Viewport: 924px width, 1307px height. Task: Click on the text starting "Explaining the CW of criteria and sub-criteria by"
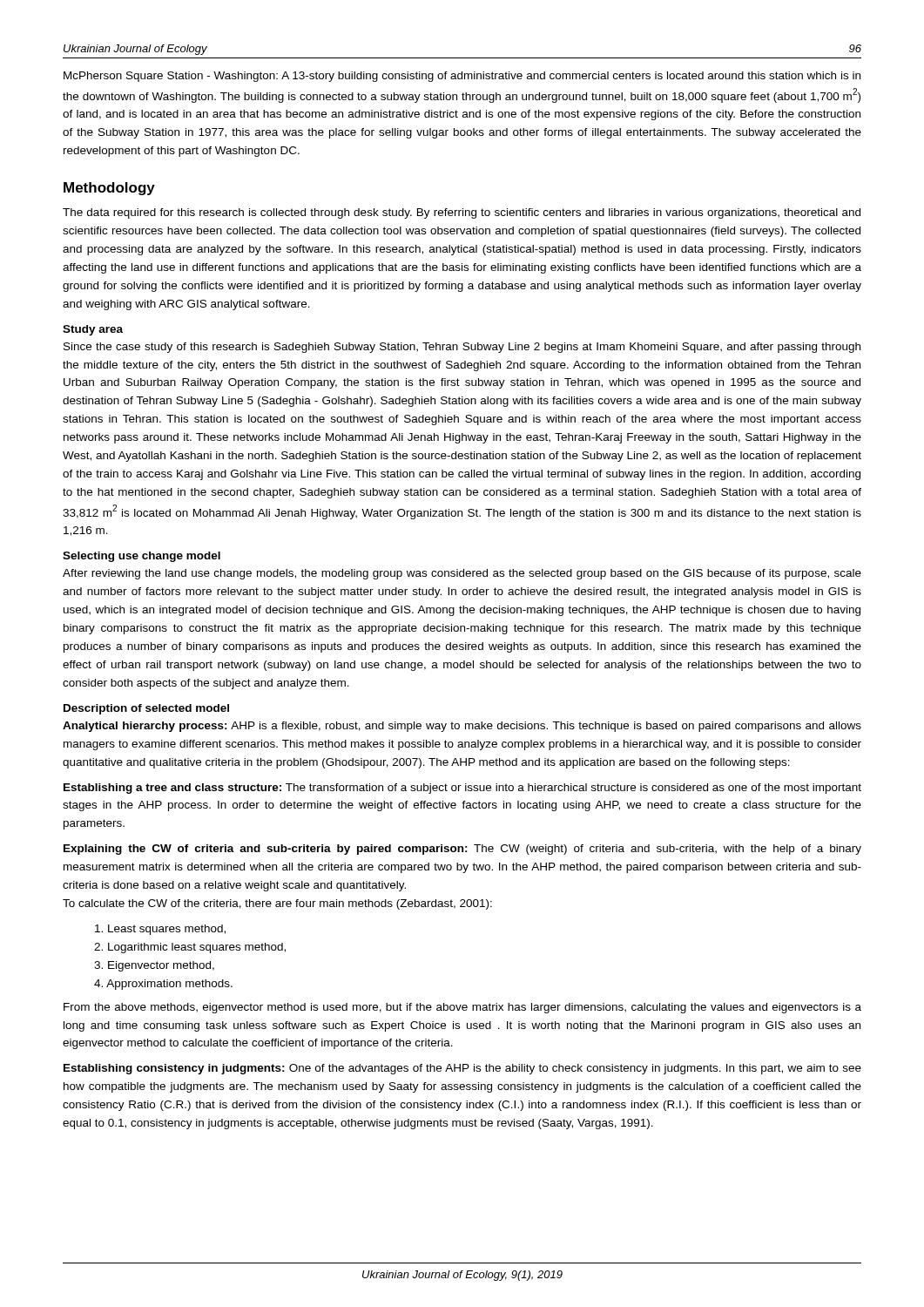(x=462, y=876)
